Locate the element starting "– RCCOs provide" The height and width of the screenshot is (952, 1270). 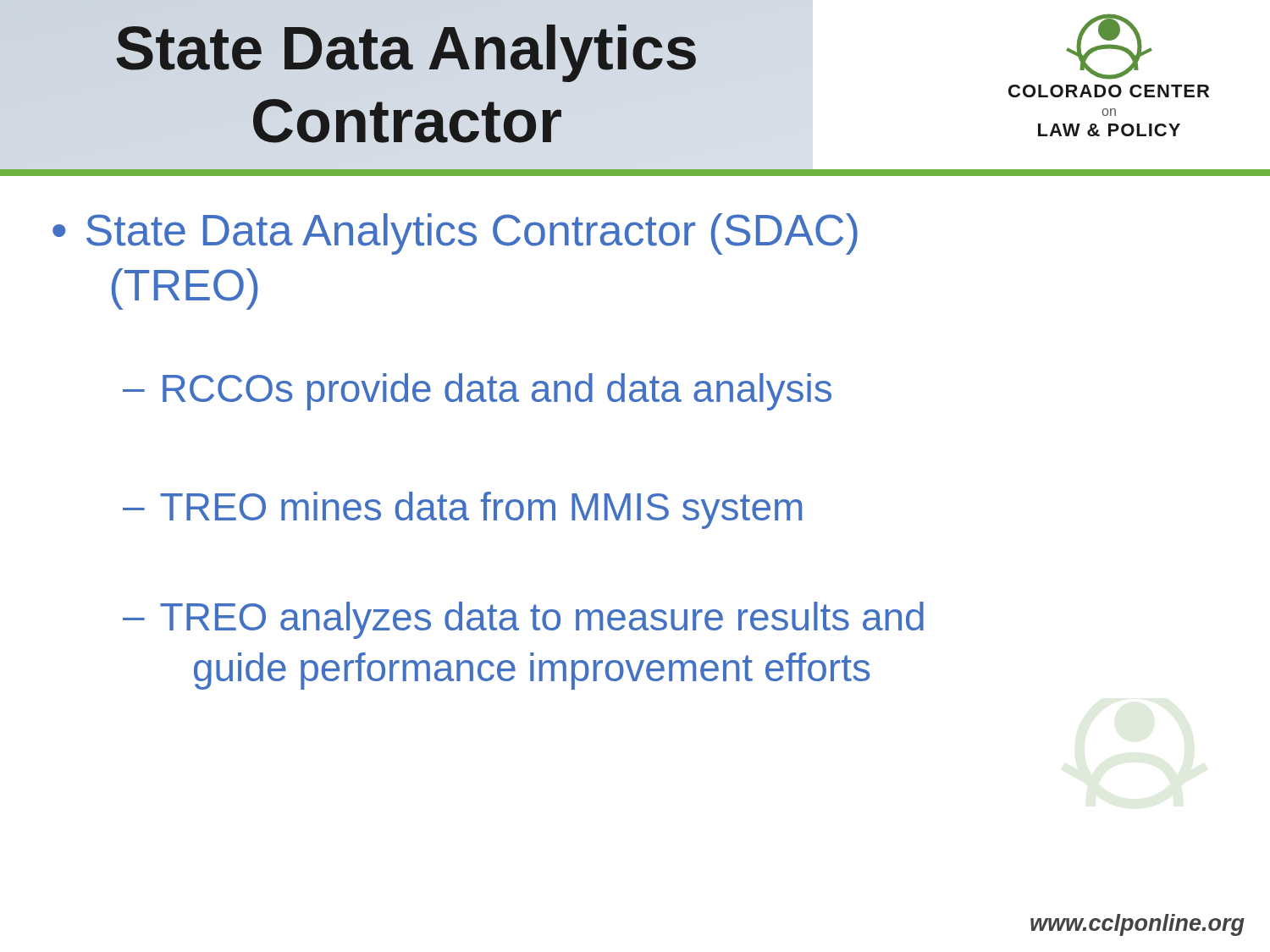point(478,389)
